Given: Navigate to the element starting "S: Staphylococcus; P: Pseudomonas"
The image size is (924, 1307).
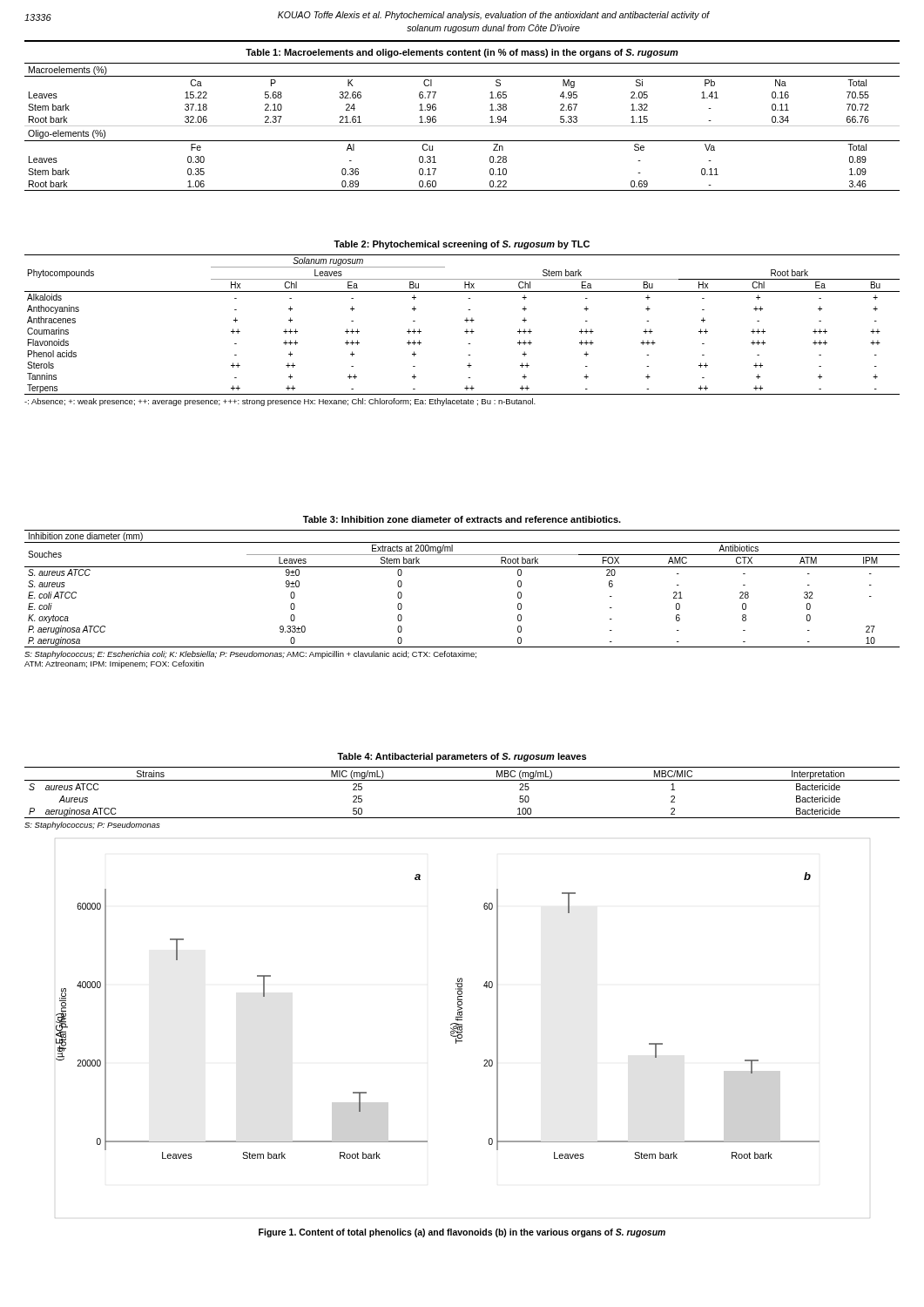Looking at the screenshot, I should tap(92, 825).
